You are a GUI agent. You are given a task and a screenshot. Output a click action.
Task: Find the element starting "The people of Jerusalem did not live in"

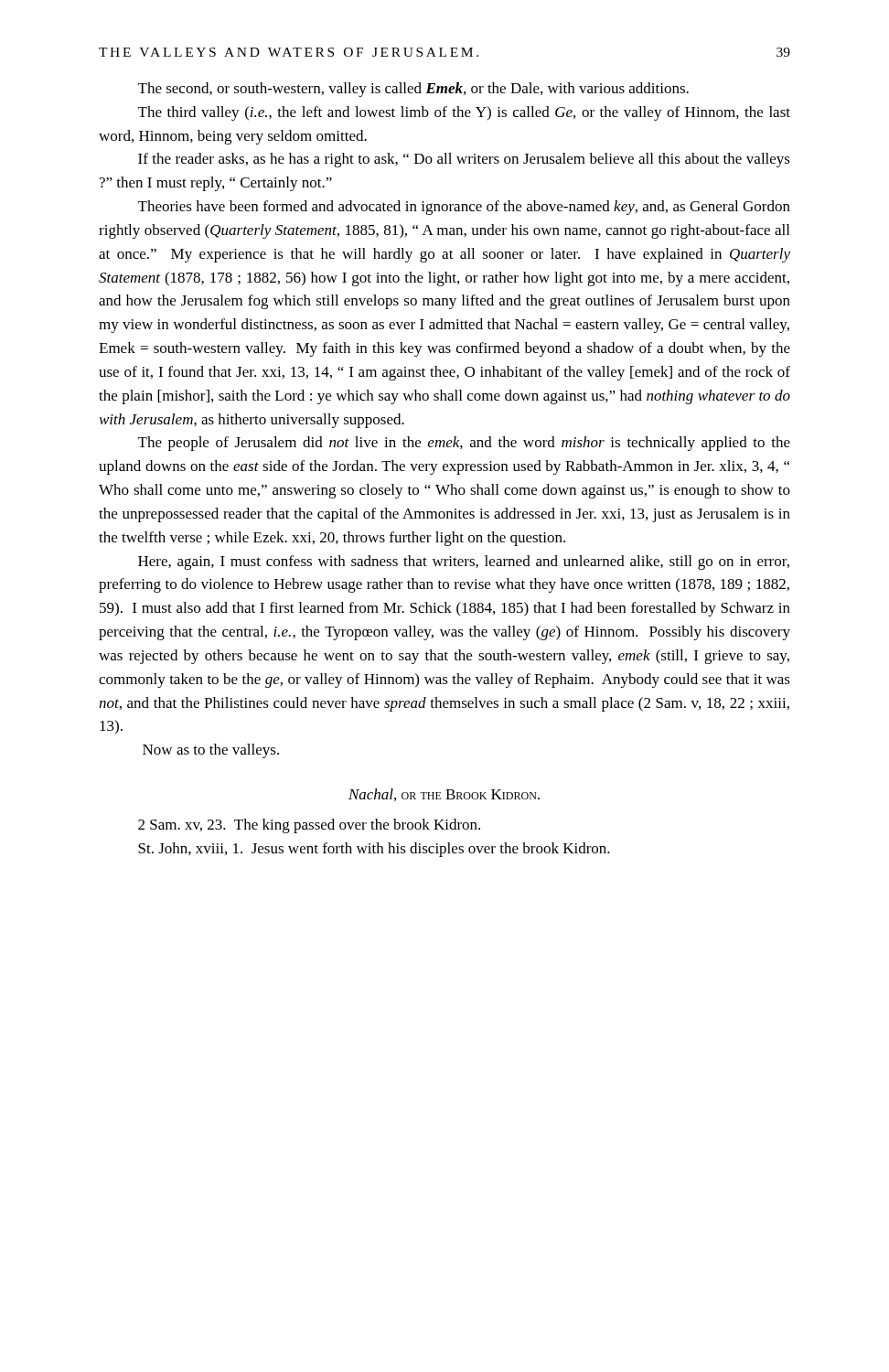pos(444,490)
